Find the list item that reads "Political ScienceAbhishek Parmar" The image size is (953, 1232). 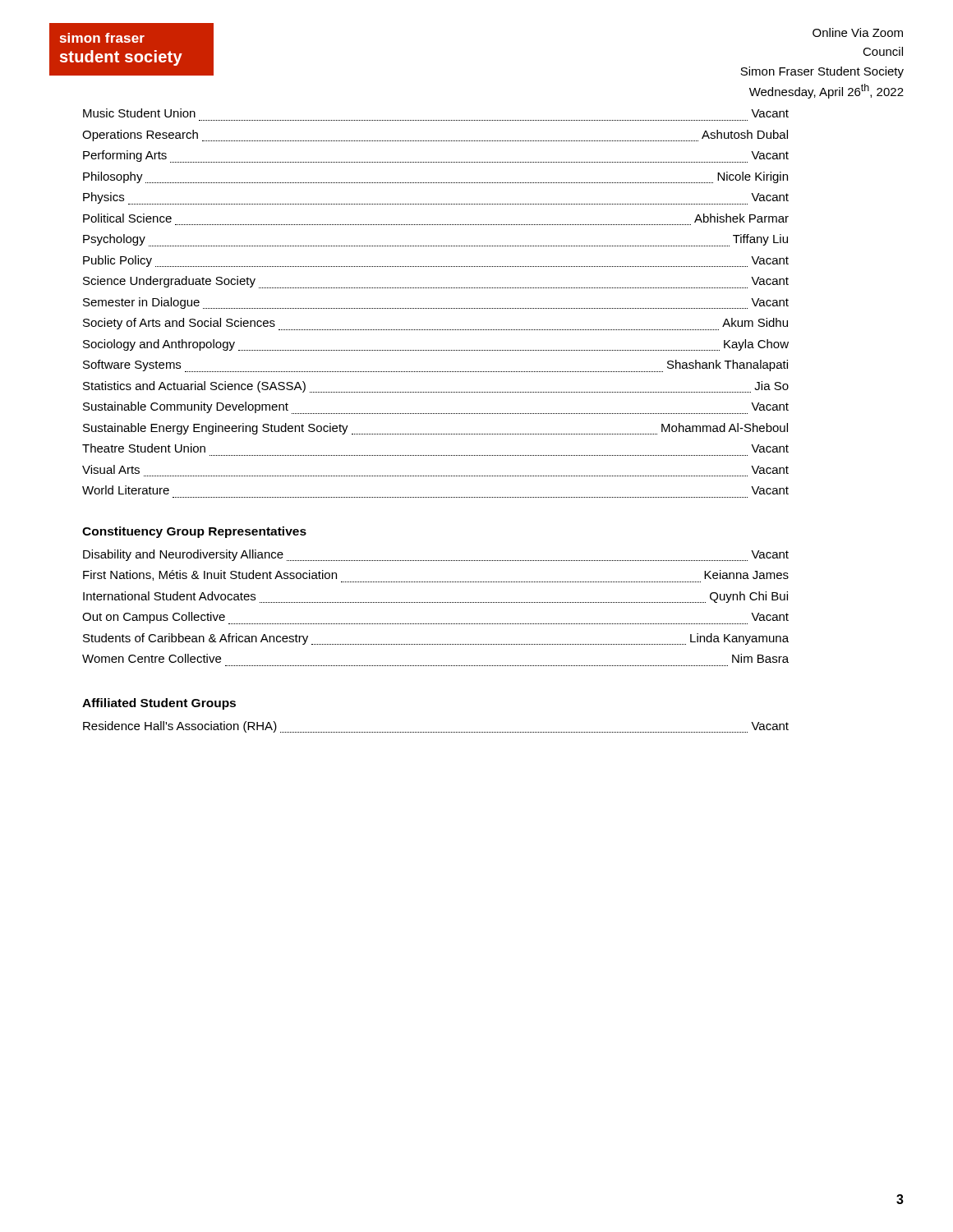click(x=435, y=218)
